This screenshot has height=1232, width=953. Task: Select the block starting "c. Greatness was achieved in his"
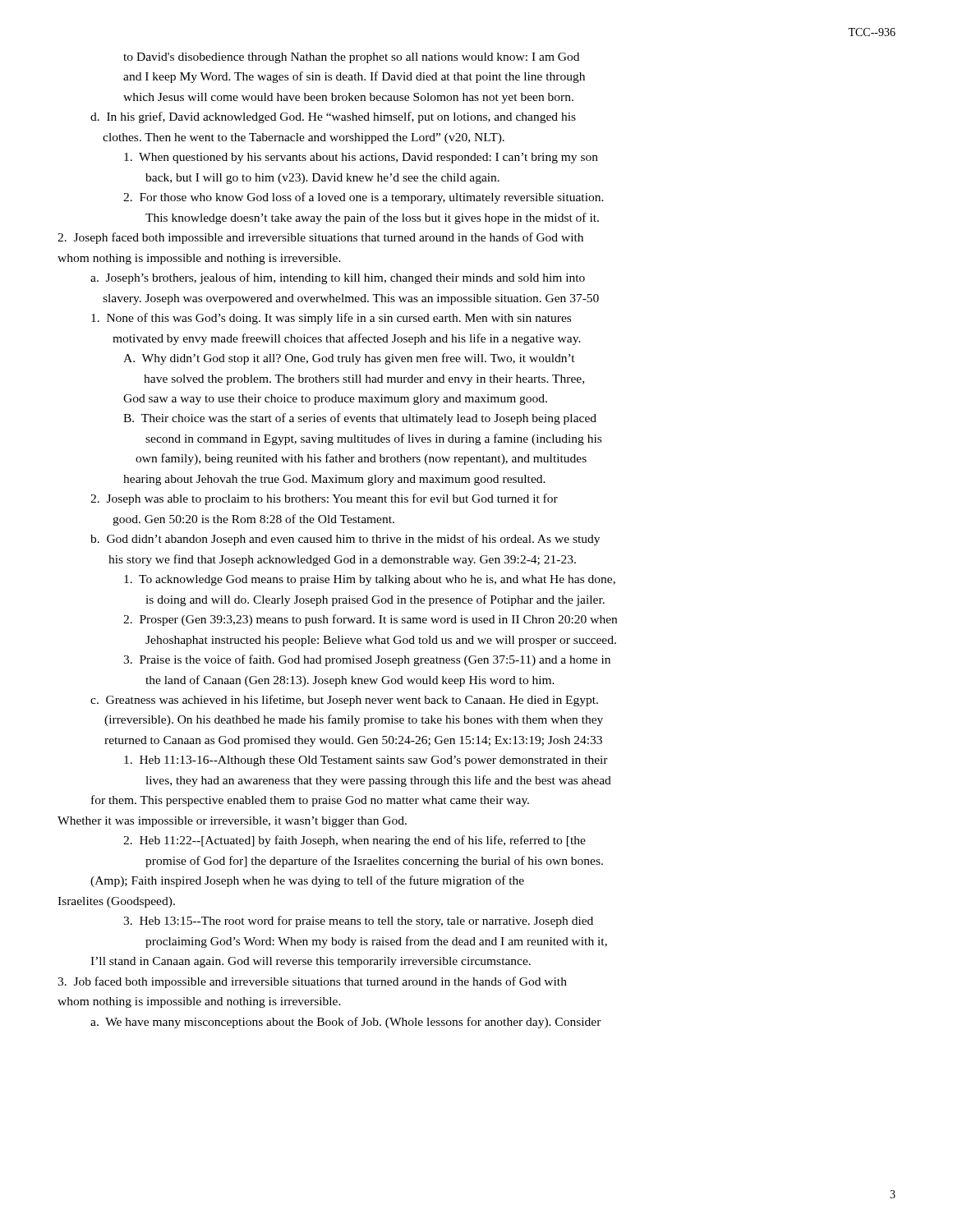click(x=493, y=720)
